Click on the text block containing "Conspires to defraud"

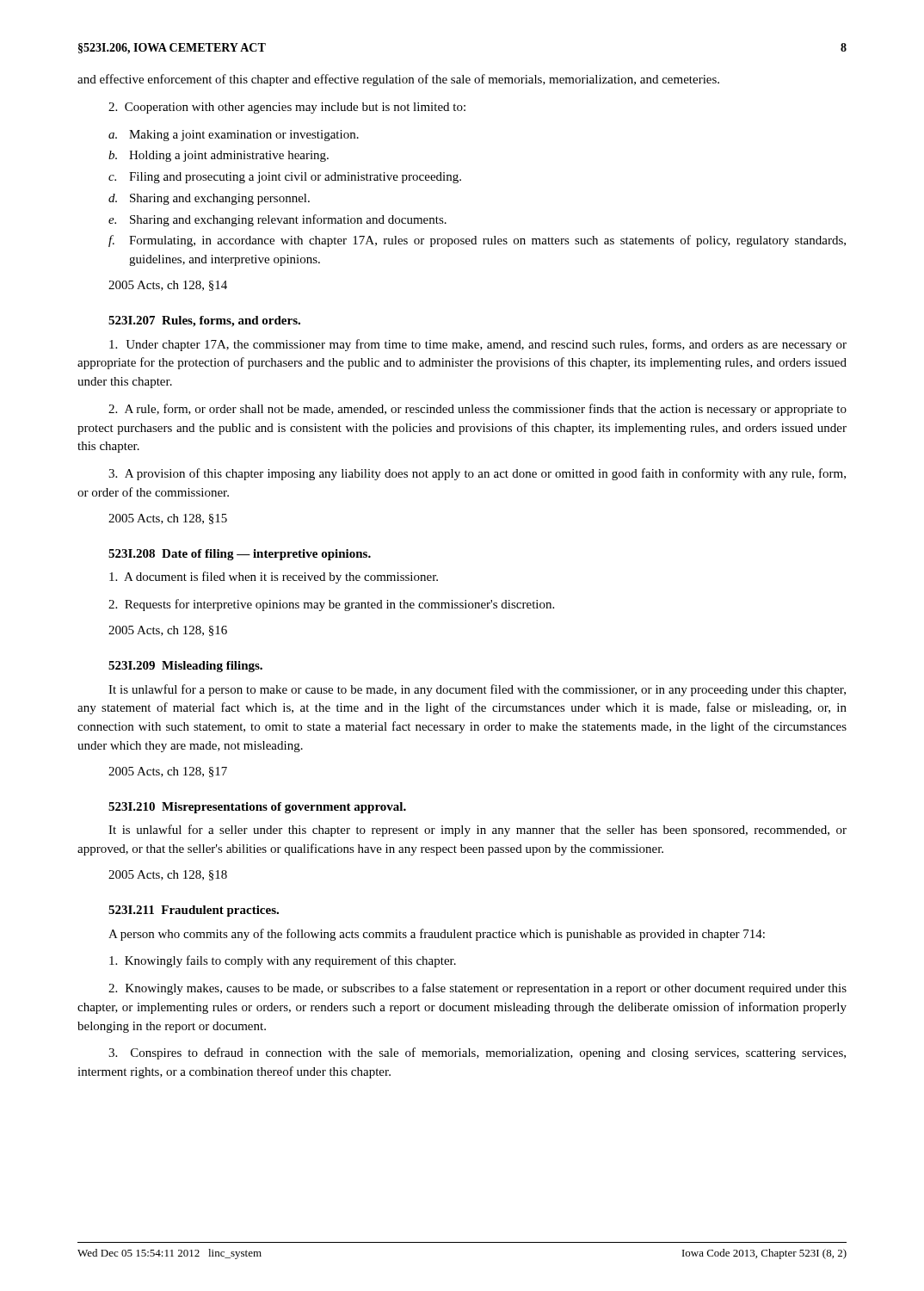click(x=462, y=1062)
